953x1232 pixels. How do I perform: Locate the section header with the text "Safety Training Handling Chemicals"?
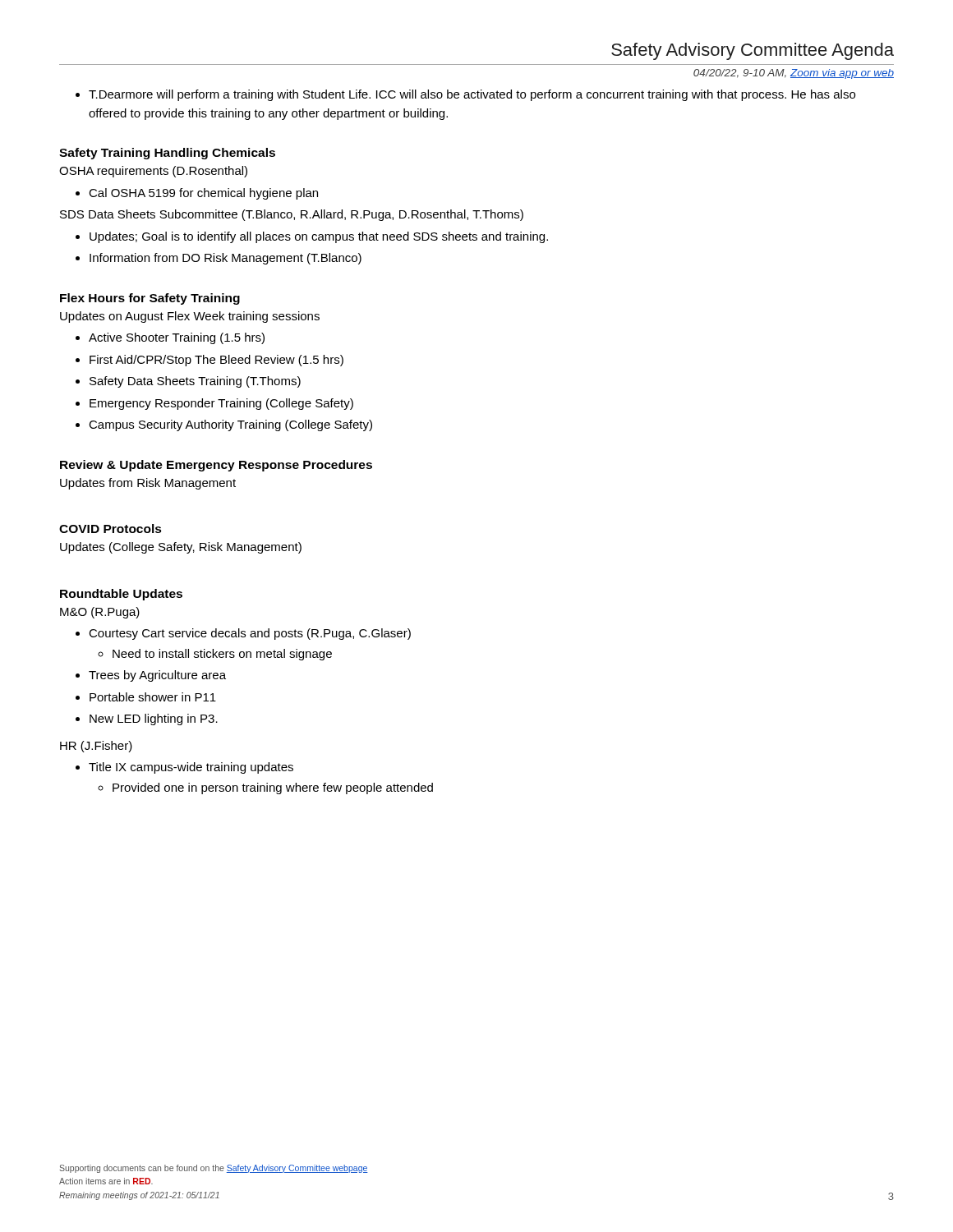(x=167, y=152)
